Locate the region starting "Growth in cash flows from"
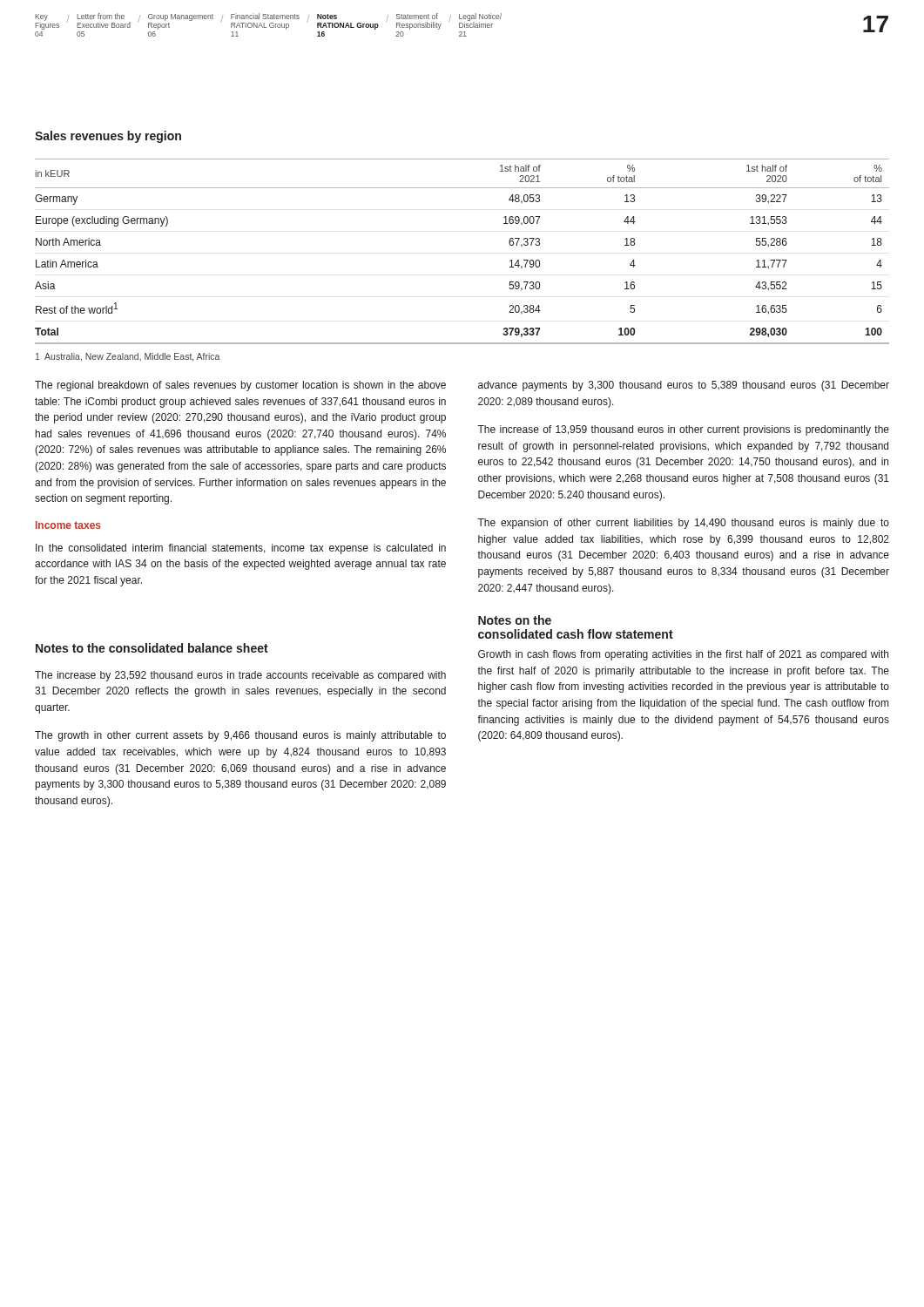 point(683,695)
